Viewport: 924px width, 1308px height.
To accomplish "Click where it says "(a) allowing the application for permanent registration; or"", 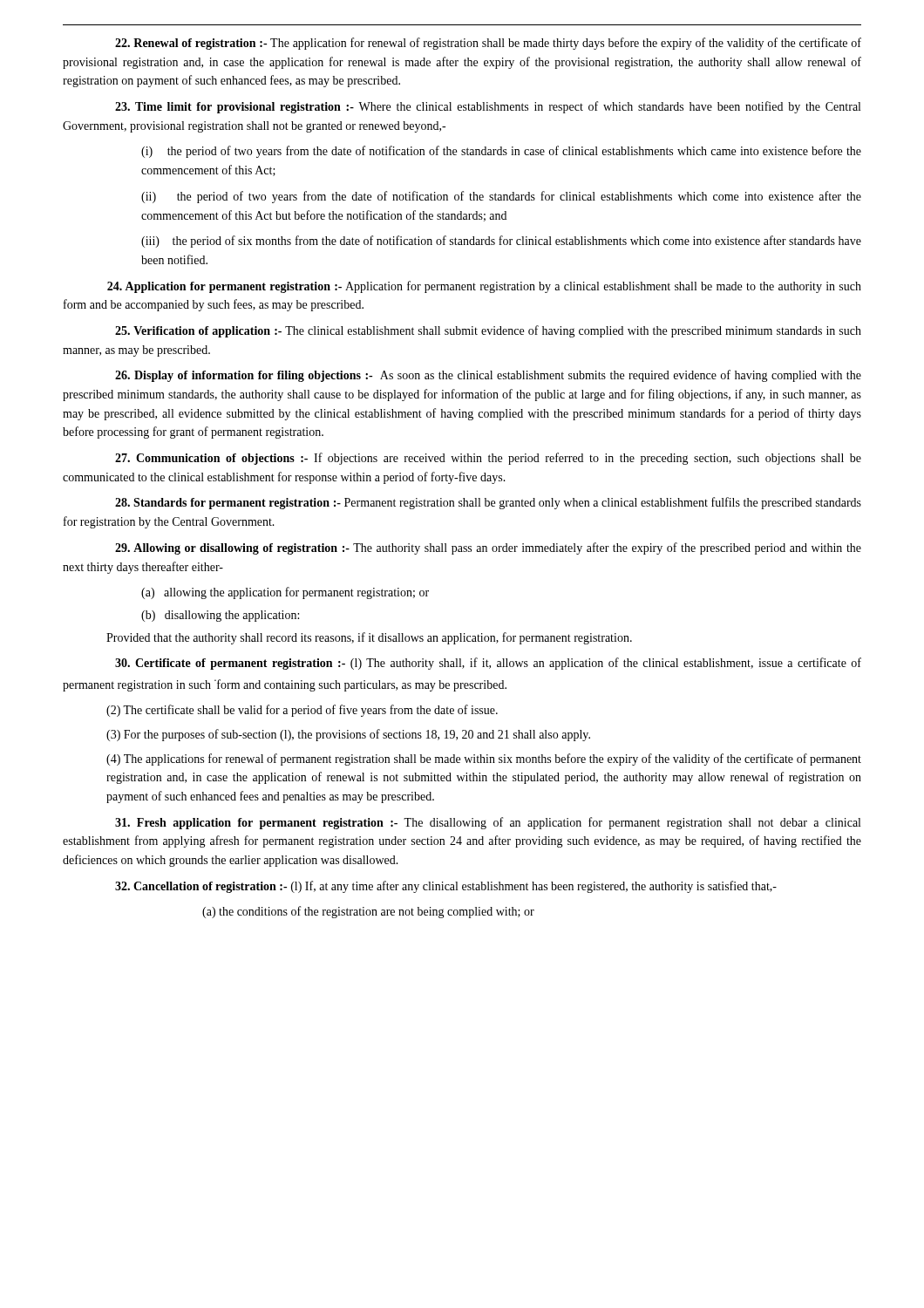I will [285, 593].
